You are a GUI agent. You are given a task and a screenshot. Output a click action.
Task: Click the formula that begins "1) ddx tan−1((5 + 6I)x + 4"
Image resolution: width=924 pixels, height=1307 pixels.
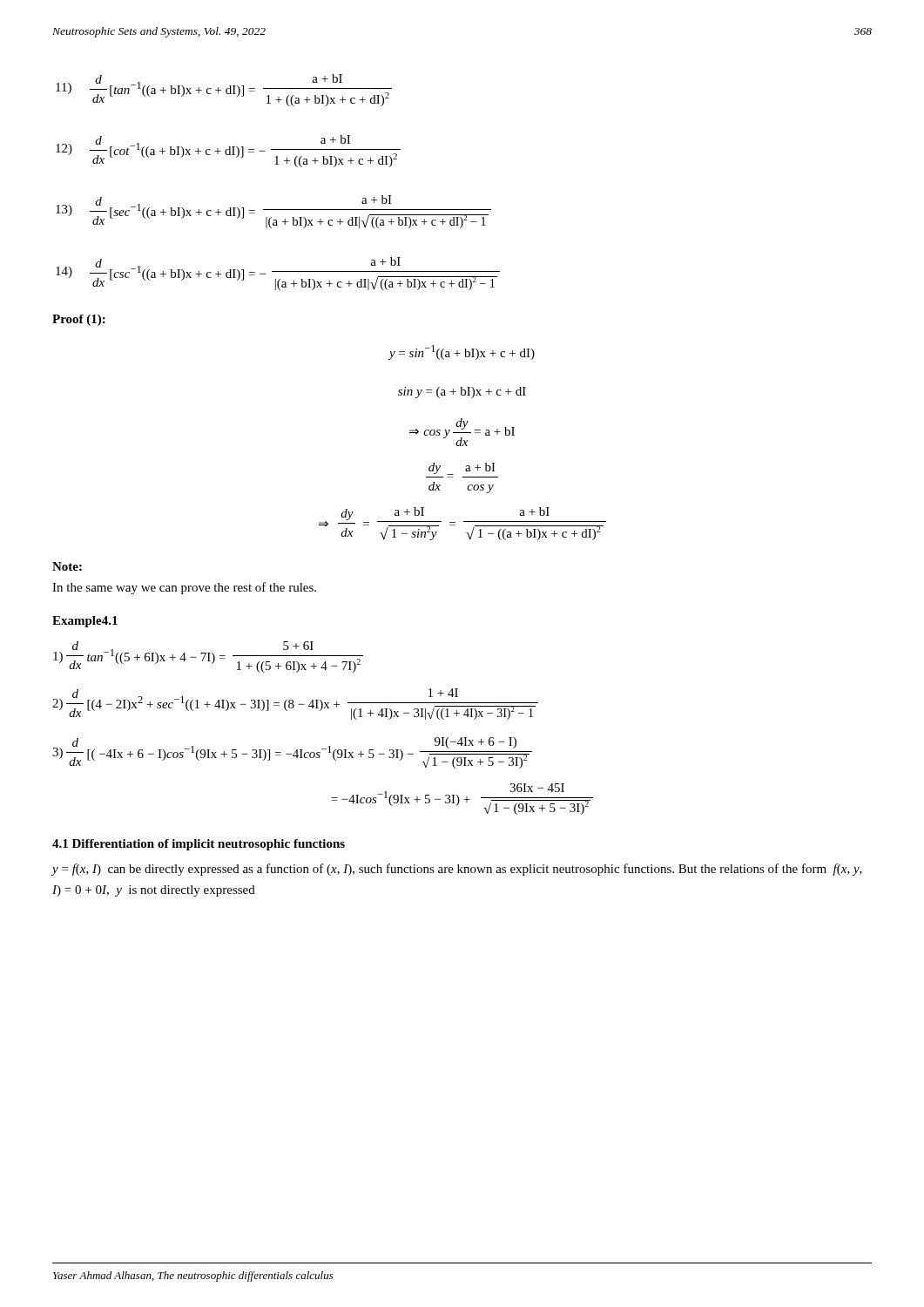point(208,656)
